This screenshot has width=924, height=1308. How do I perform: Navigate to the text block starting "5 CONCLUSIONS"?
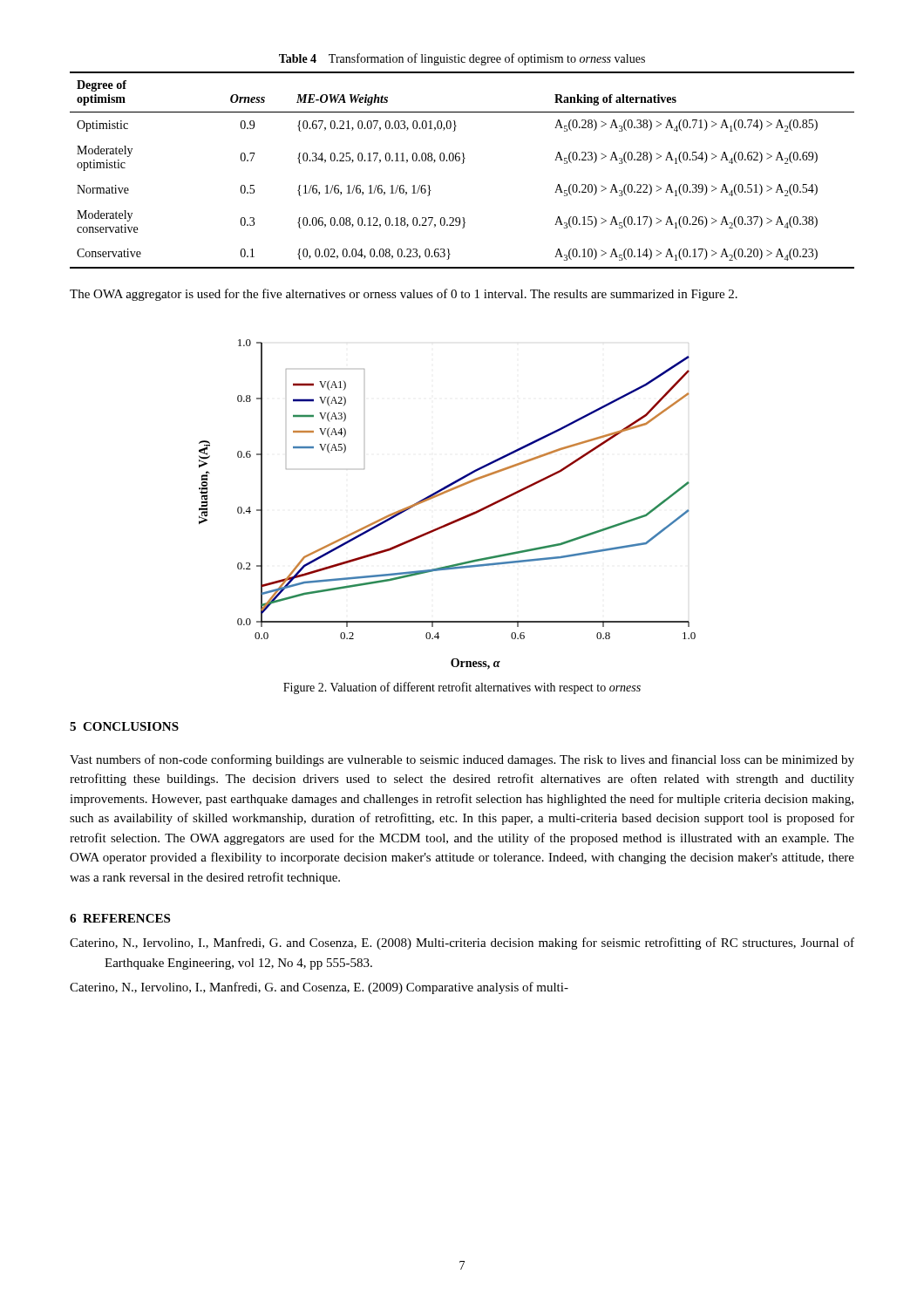(124, 726)
